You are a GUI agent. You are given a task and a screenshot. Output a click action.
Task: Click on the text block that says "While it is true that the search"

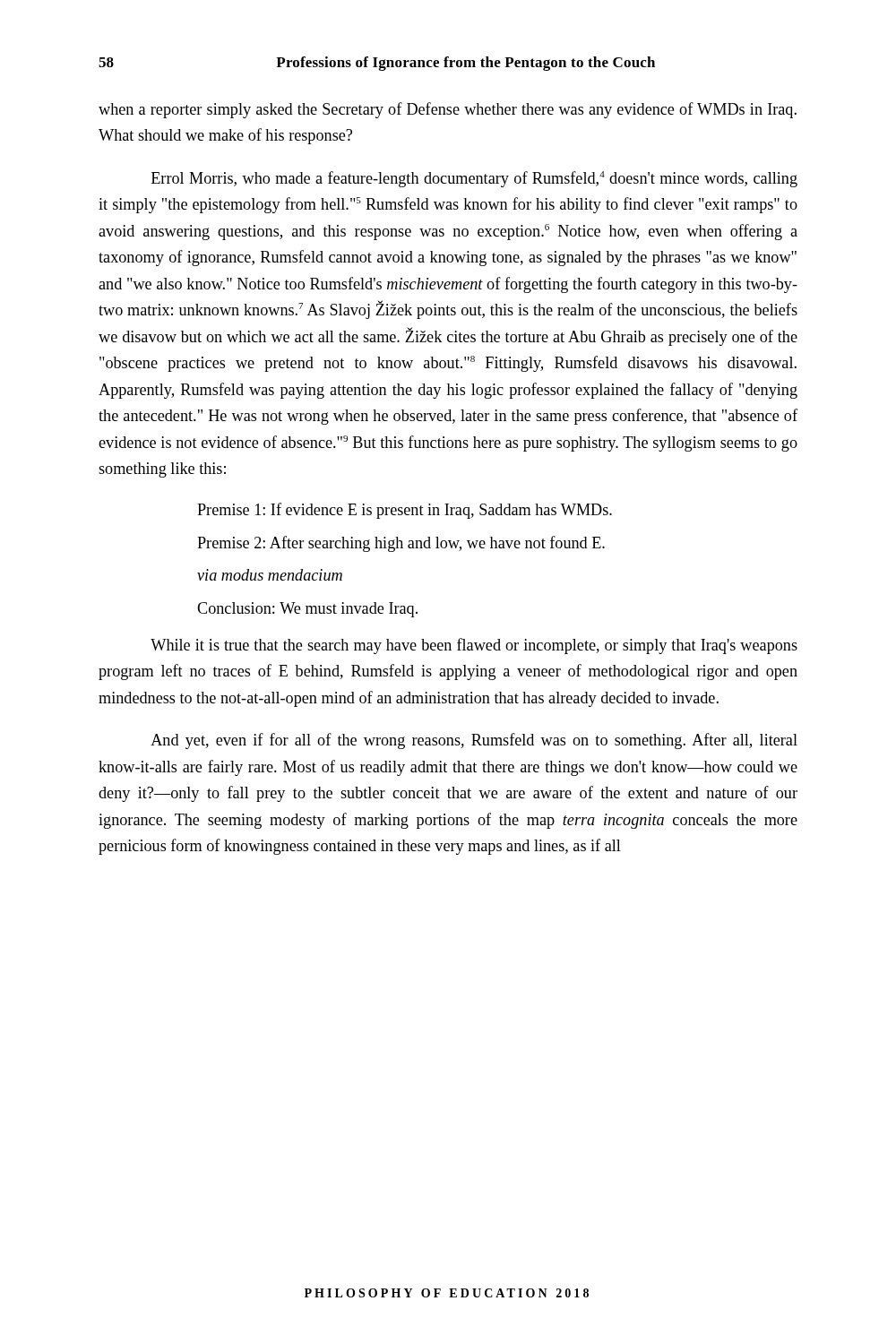[448, 672]
